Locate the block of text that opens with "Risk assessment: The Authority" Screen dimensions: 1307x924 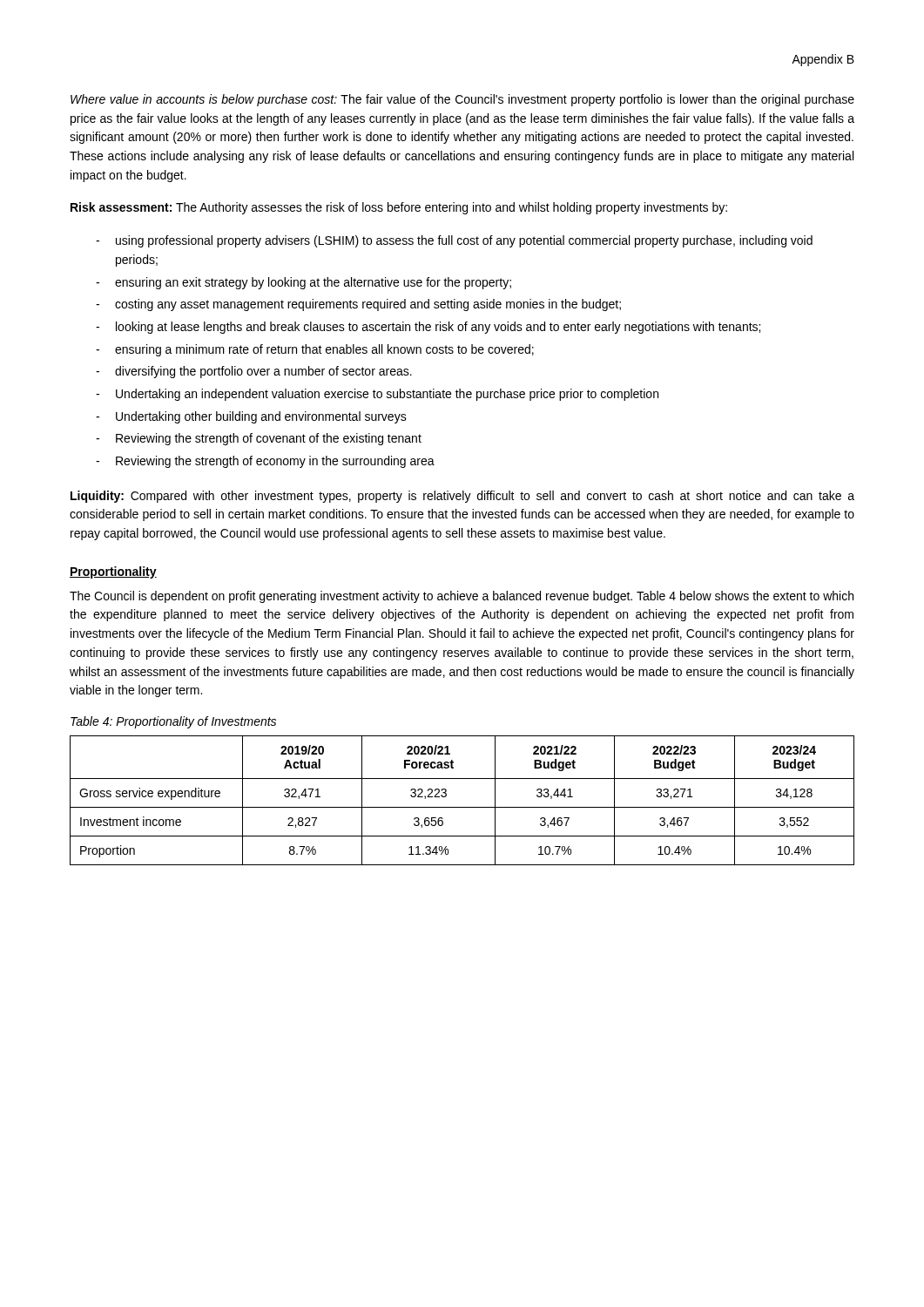point(399,208)
